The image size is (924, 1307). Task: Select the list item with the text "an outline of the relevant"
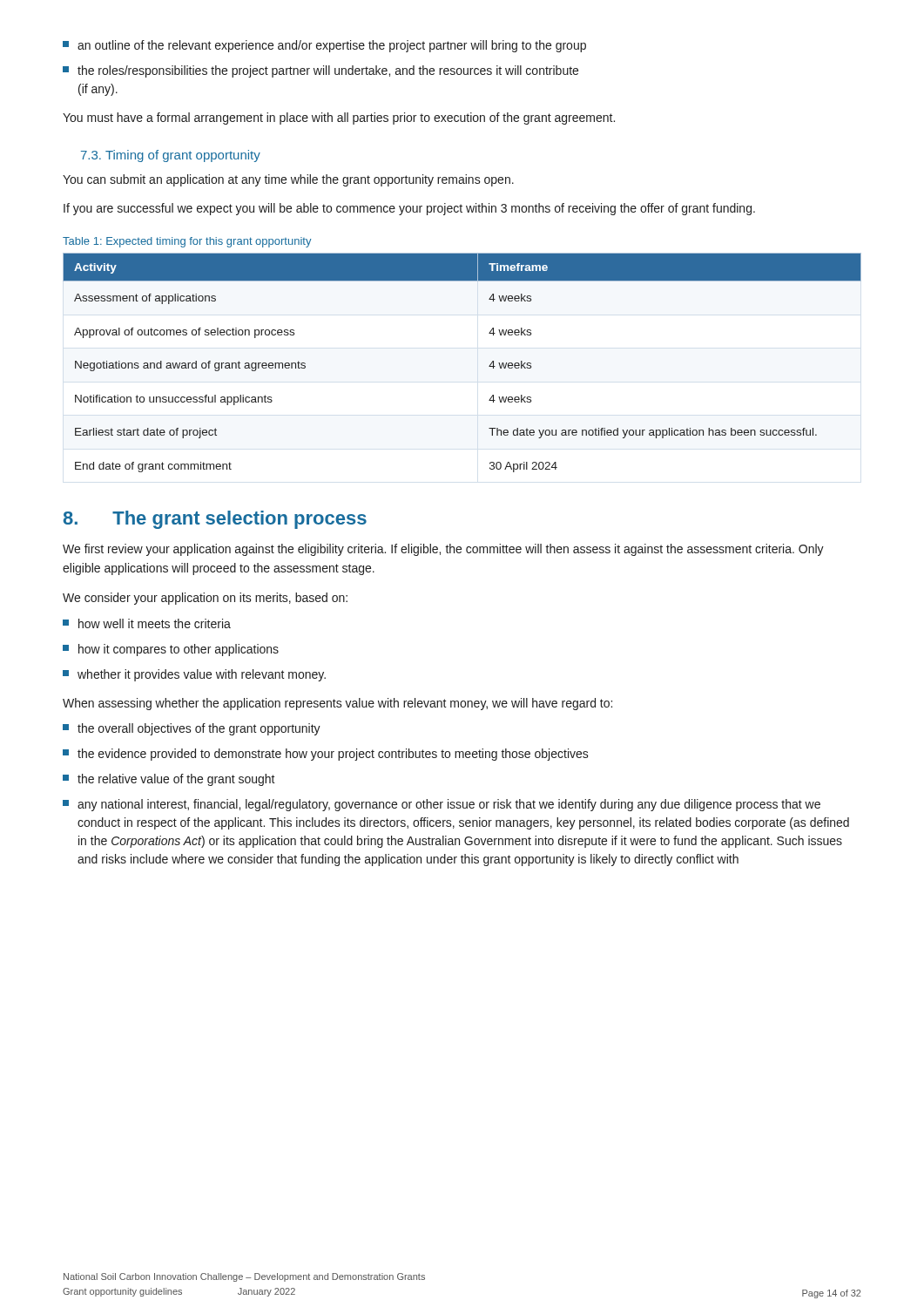pyautogui.click(x=462, y=46)
